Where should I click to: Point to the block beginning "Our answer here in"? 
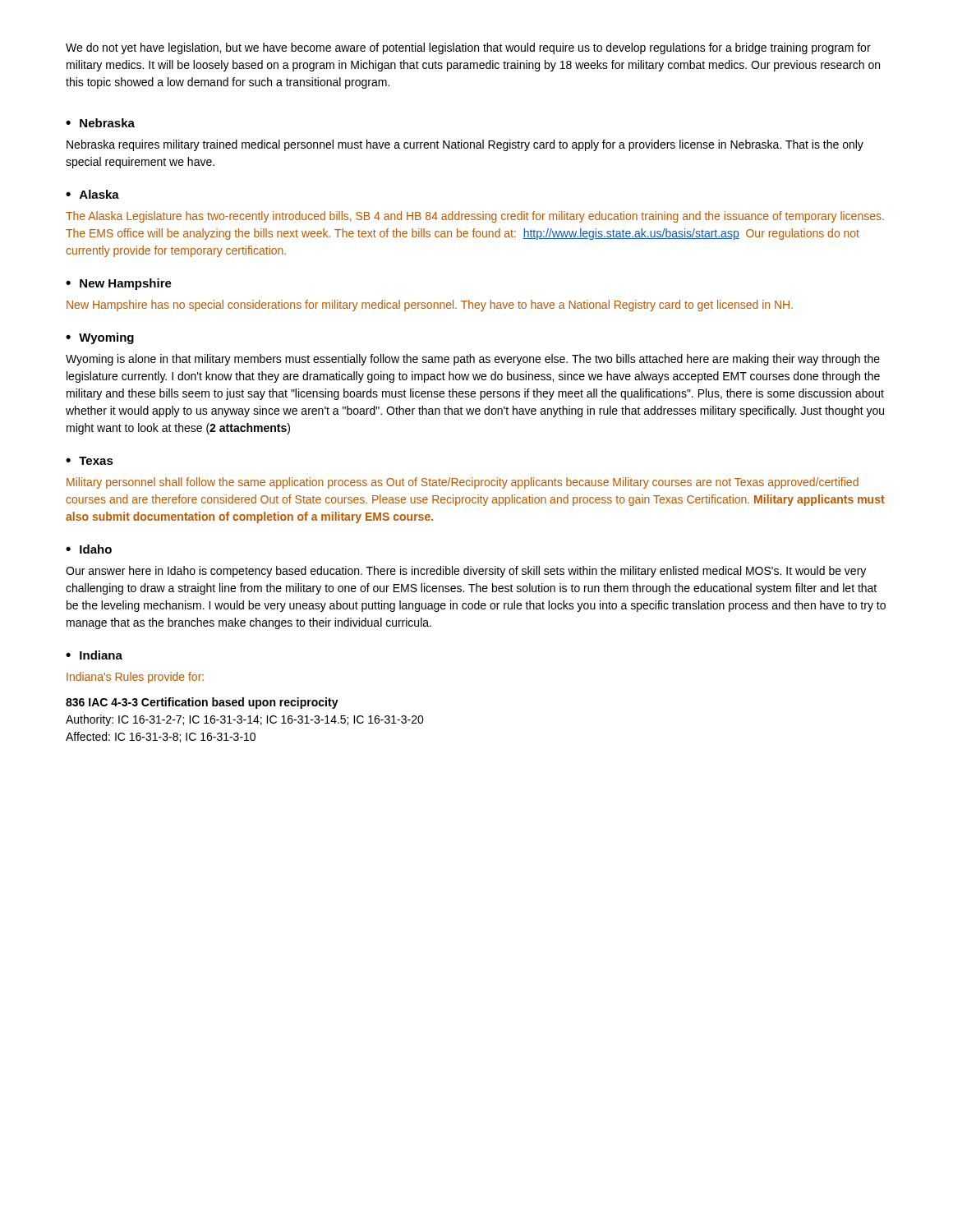(476, 597)
